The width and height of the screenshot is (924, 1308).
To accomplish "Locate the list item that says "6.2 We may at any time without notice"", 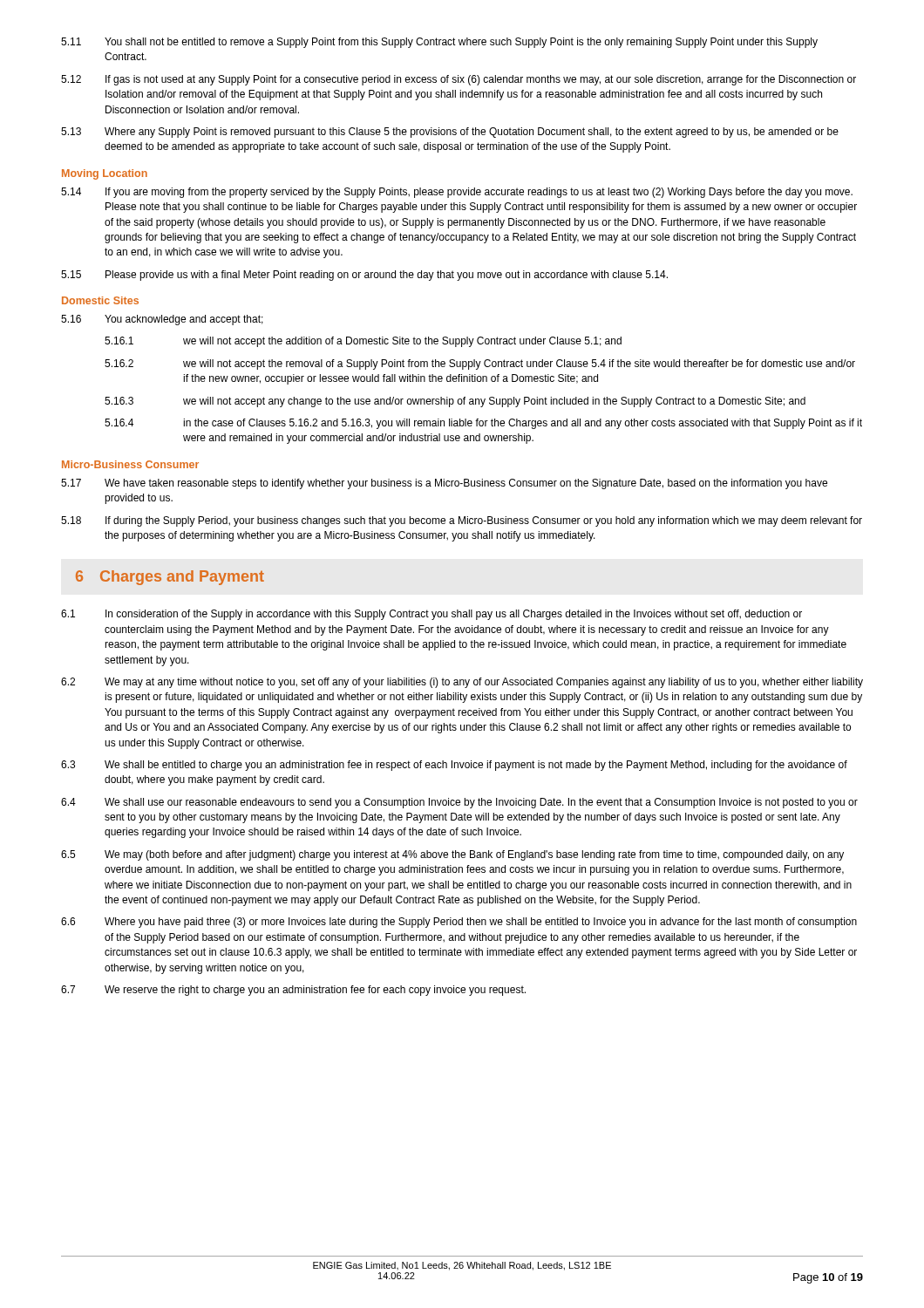I will tap(462, 713).
